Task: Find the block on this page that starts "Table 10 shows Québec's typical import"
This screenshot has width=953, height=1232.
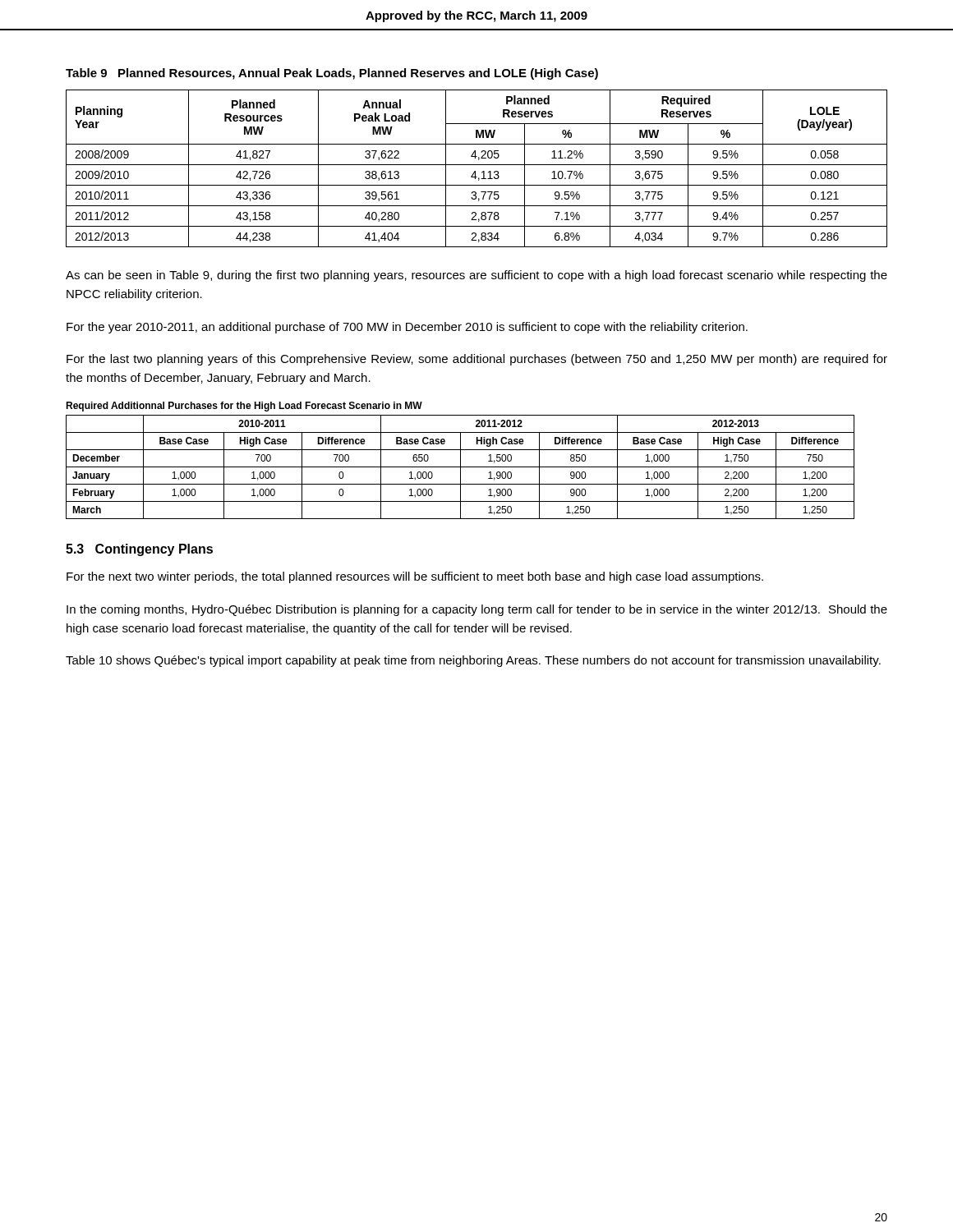Action: [474, 660]
